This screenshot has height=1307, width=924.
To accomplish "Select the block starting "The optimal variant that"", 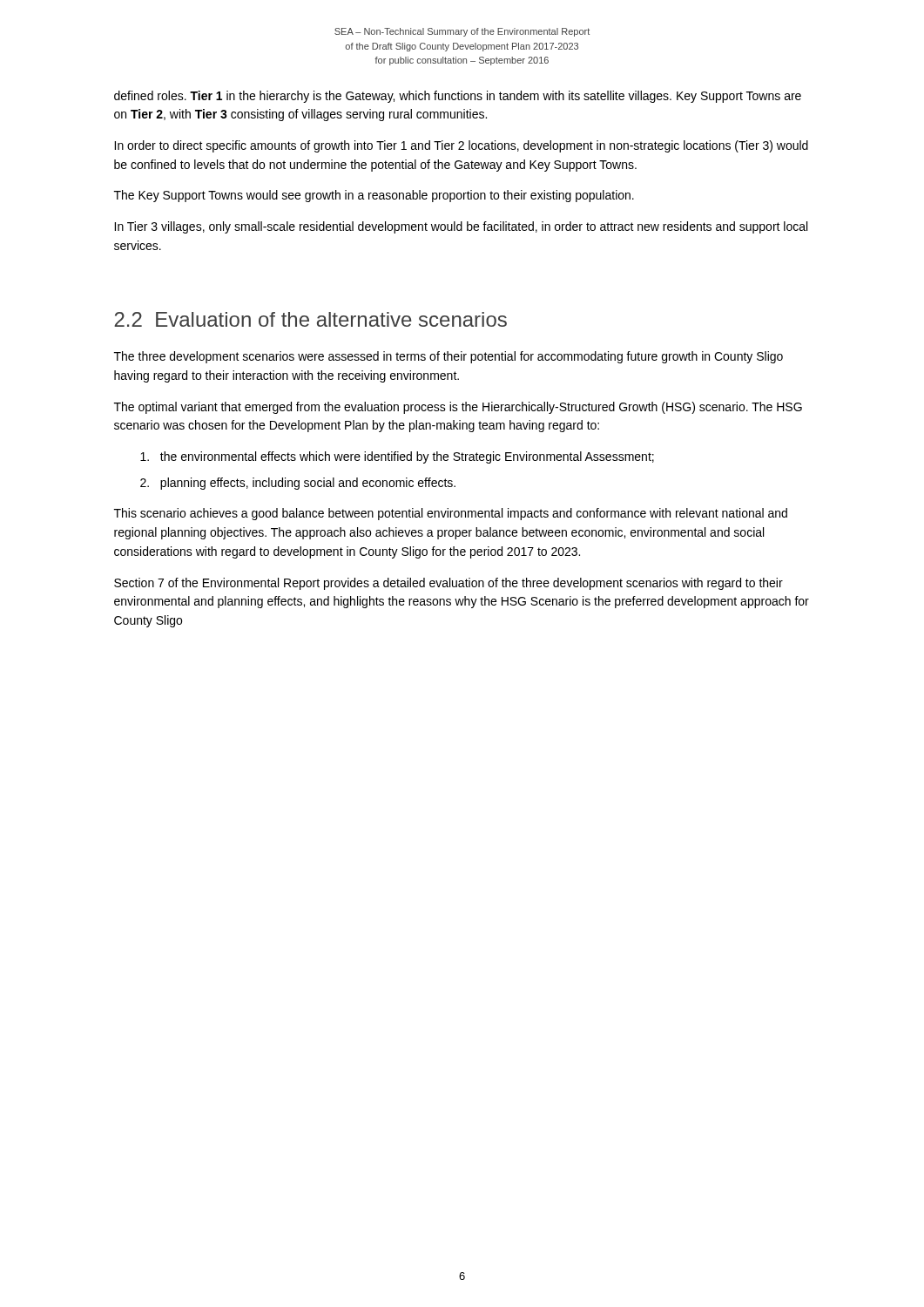I will pyautogui.click(x=458, y=416).
